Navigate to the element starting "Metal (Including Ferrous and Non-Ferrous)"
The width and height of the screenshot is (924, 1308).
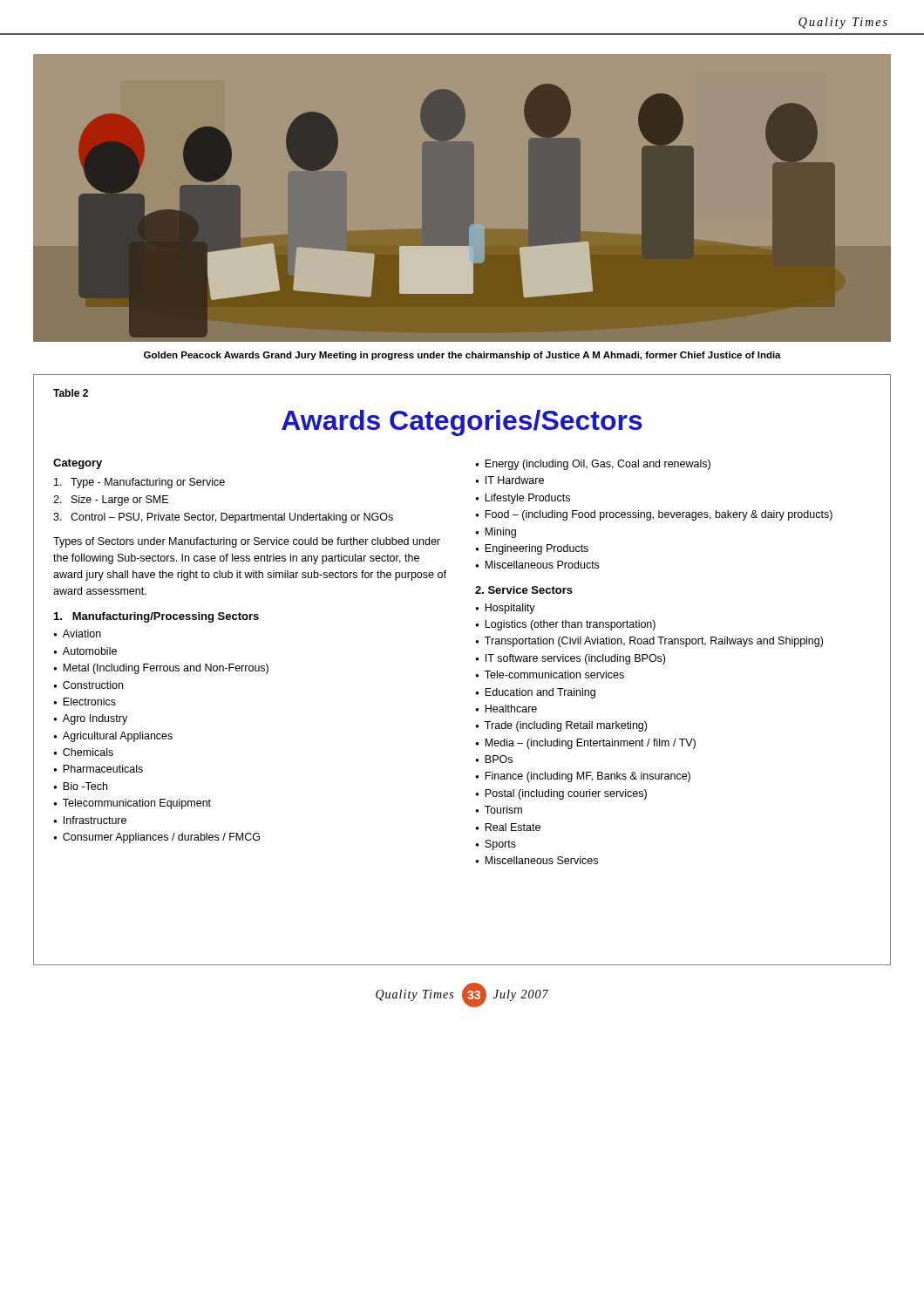click(x=166, y=668)
